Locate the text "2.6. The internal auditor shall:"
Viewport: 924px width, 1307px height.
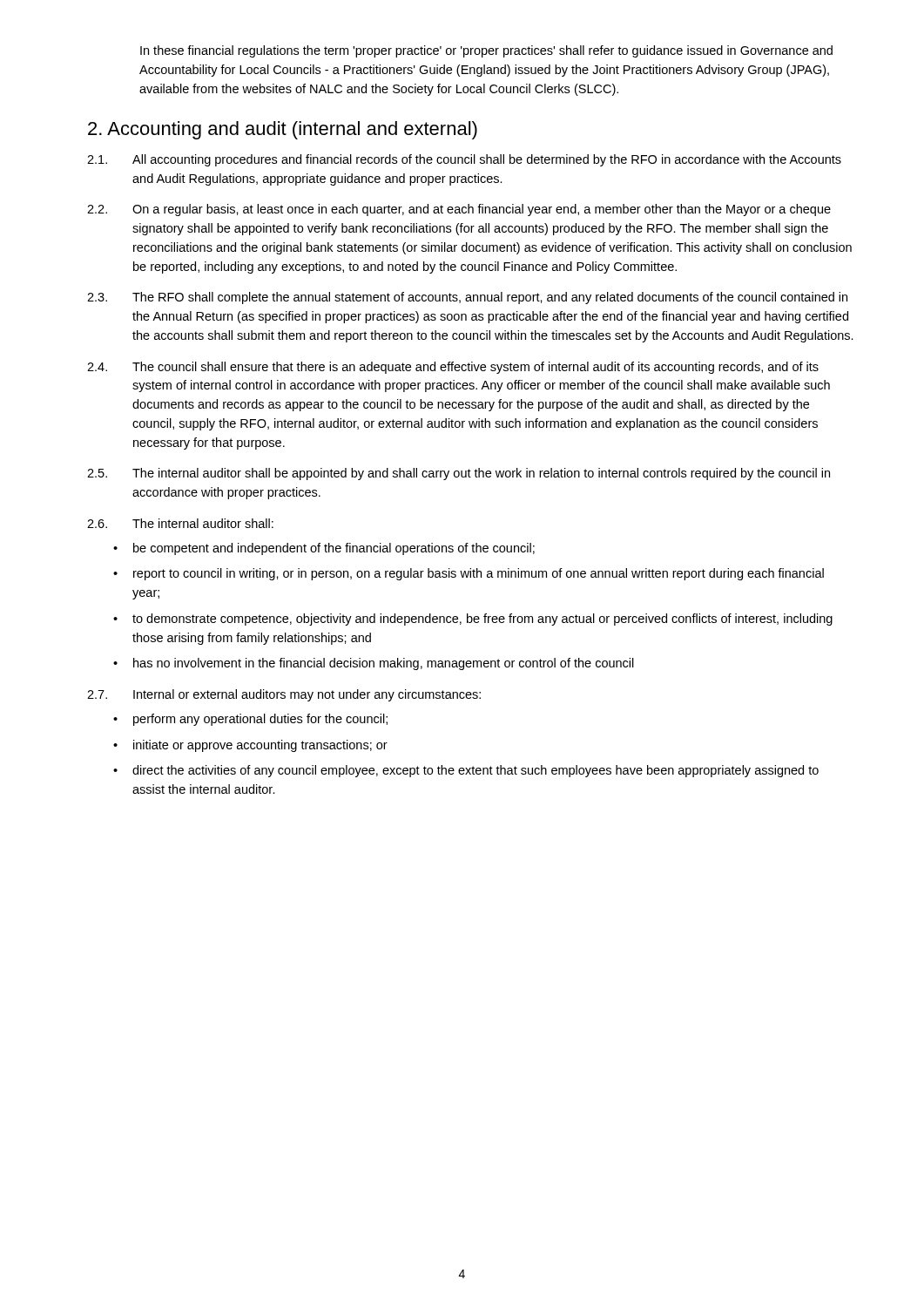point(180,523)
